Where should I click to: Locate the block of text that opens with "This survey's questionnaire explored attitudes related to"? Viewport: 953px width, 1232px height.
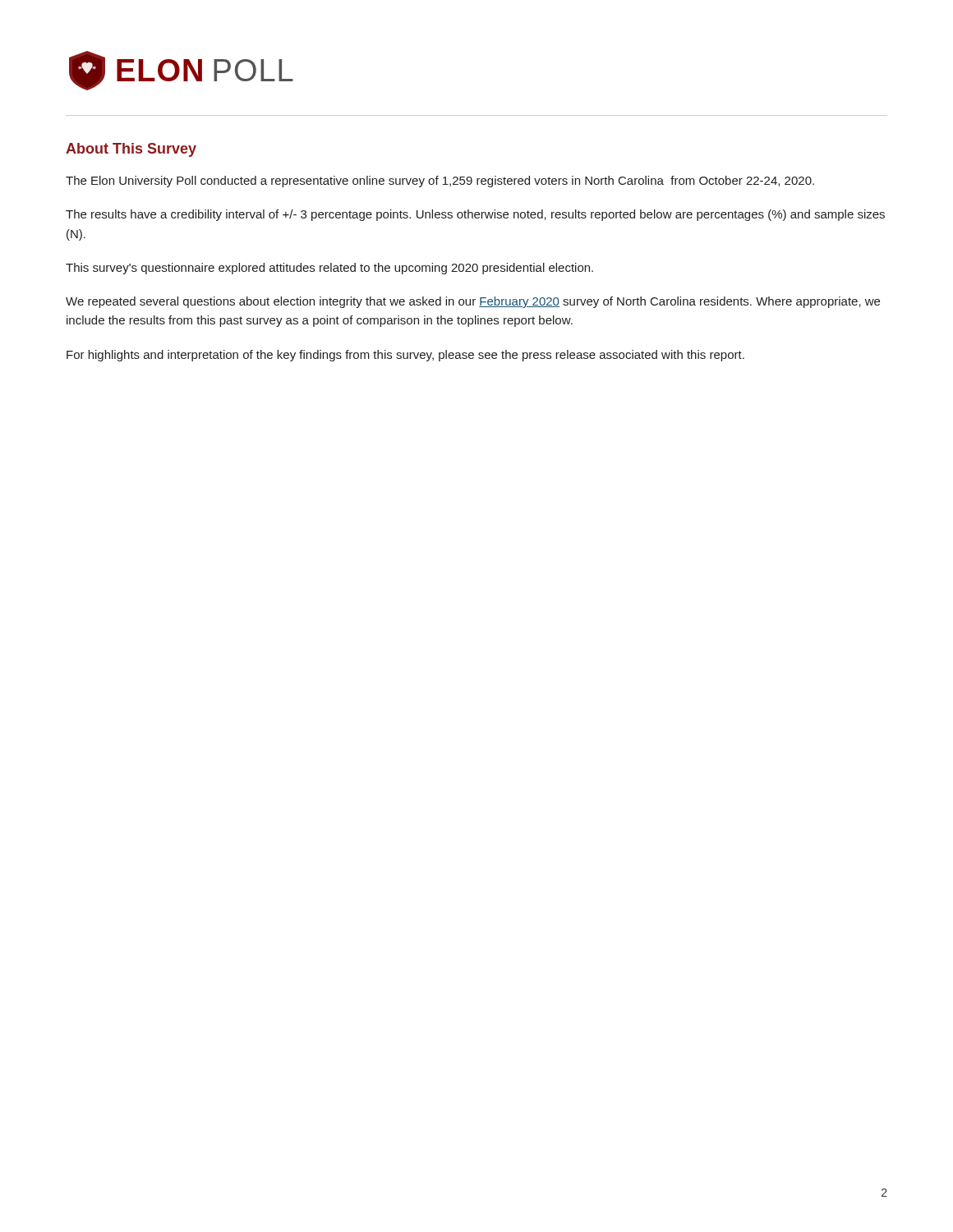[x=330, y=267]
